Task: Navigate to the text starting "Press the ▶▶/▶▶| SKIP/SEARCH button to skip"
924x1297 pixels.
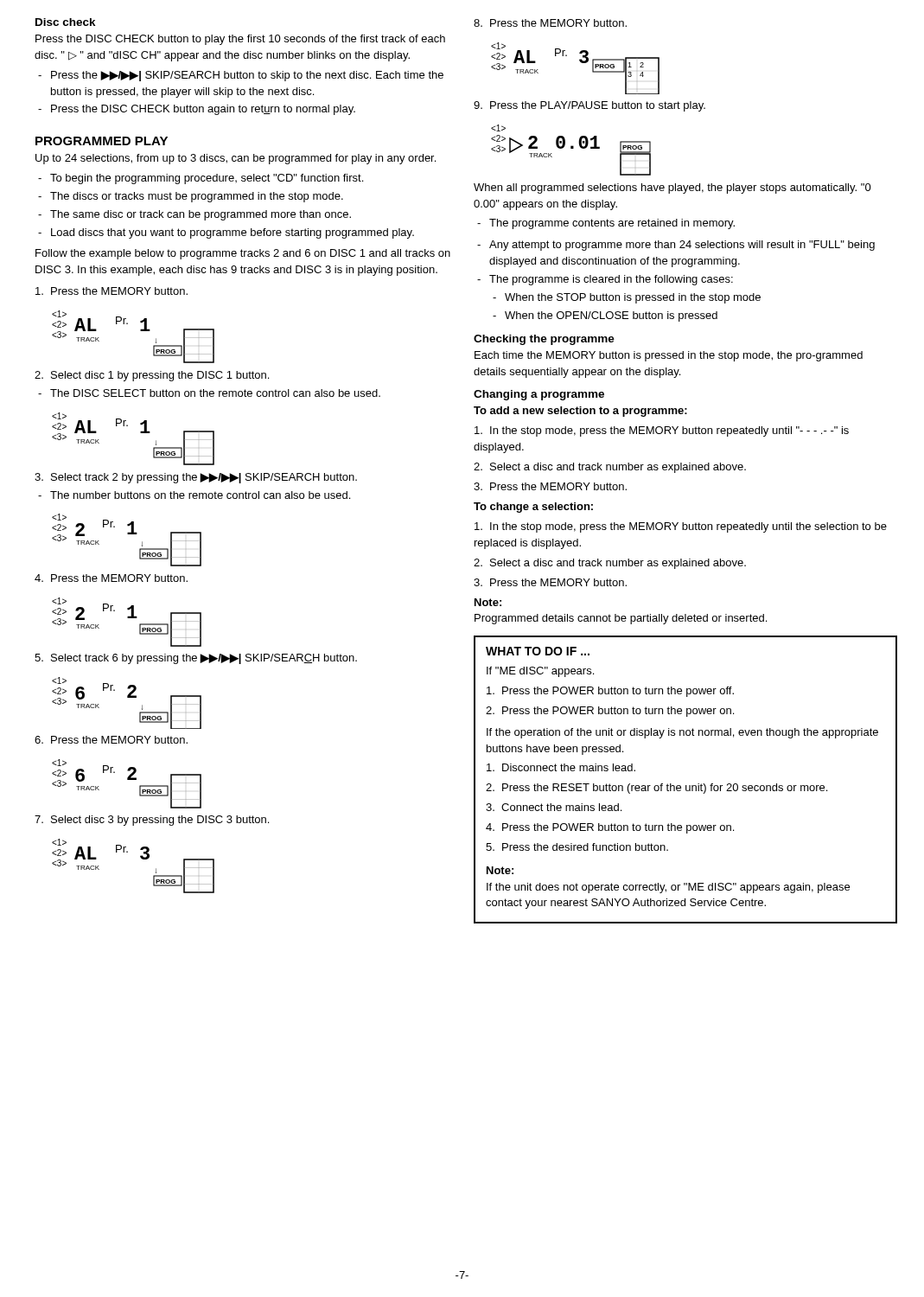Action: [x=247, y=83]
